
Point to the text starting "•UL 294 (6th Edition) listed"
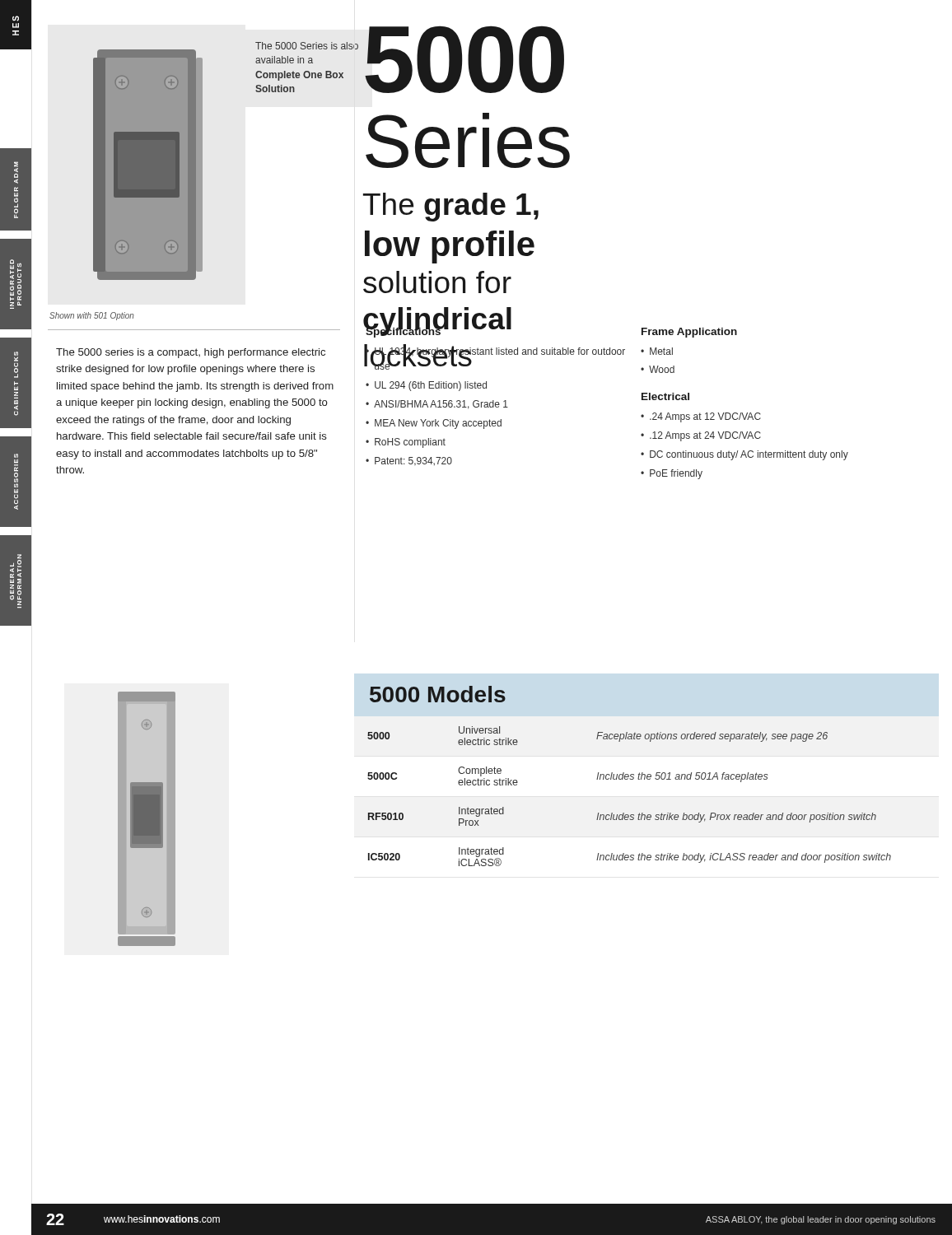click(x=427, y=385)
